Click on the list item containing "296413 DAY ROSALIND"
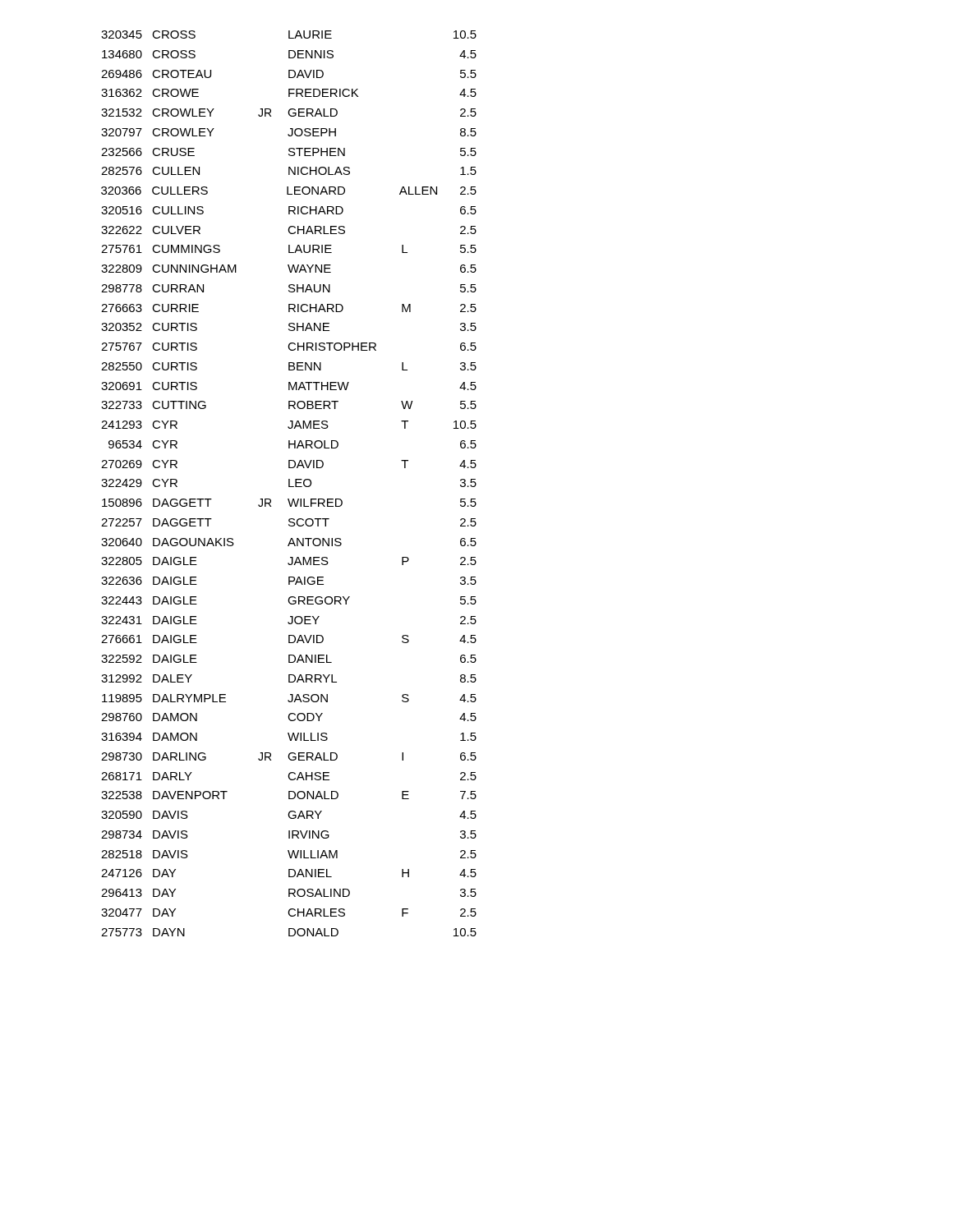Viewport: 953px width, 1232px height. pos(289,893)
